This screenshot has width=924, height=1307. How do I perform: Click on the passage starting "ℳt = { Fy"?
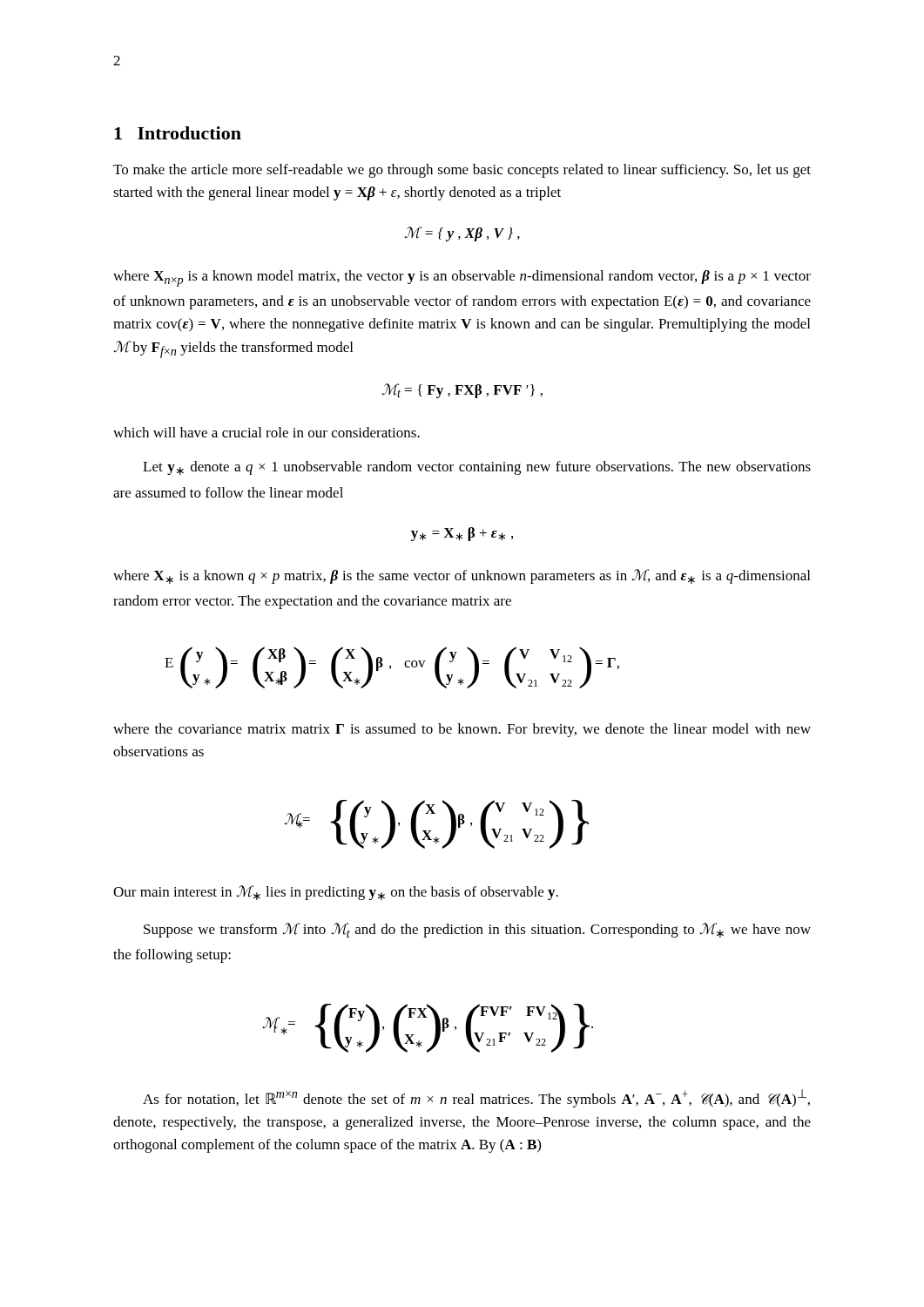pyautogui.click(x=462, y=390)
